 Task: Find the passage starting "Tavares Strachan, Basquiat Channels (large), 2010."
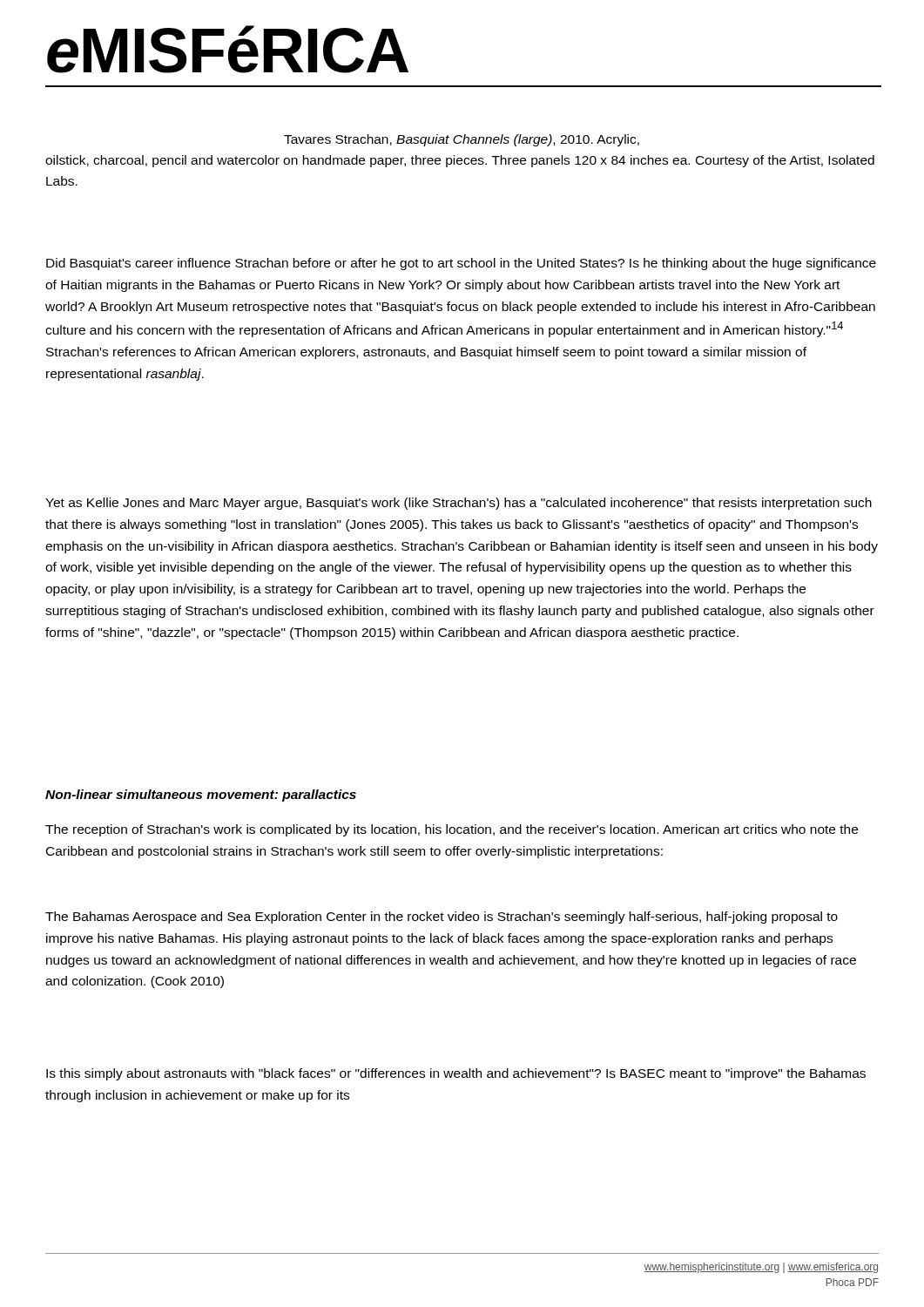point(462,159)
